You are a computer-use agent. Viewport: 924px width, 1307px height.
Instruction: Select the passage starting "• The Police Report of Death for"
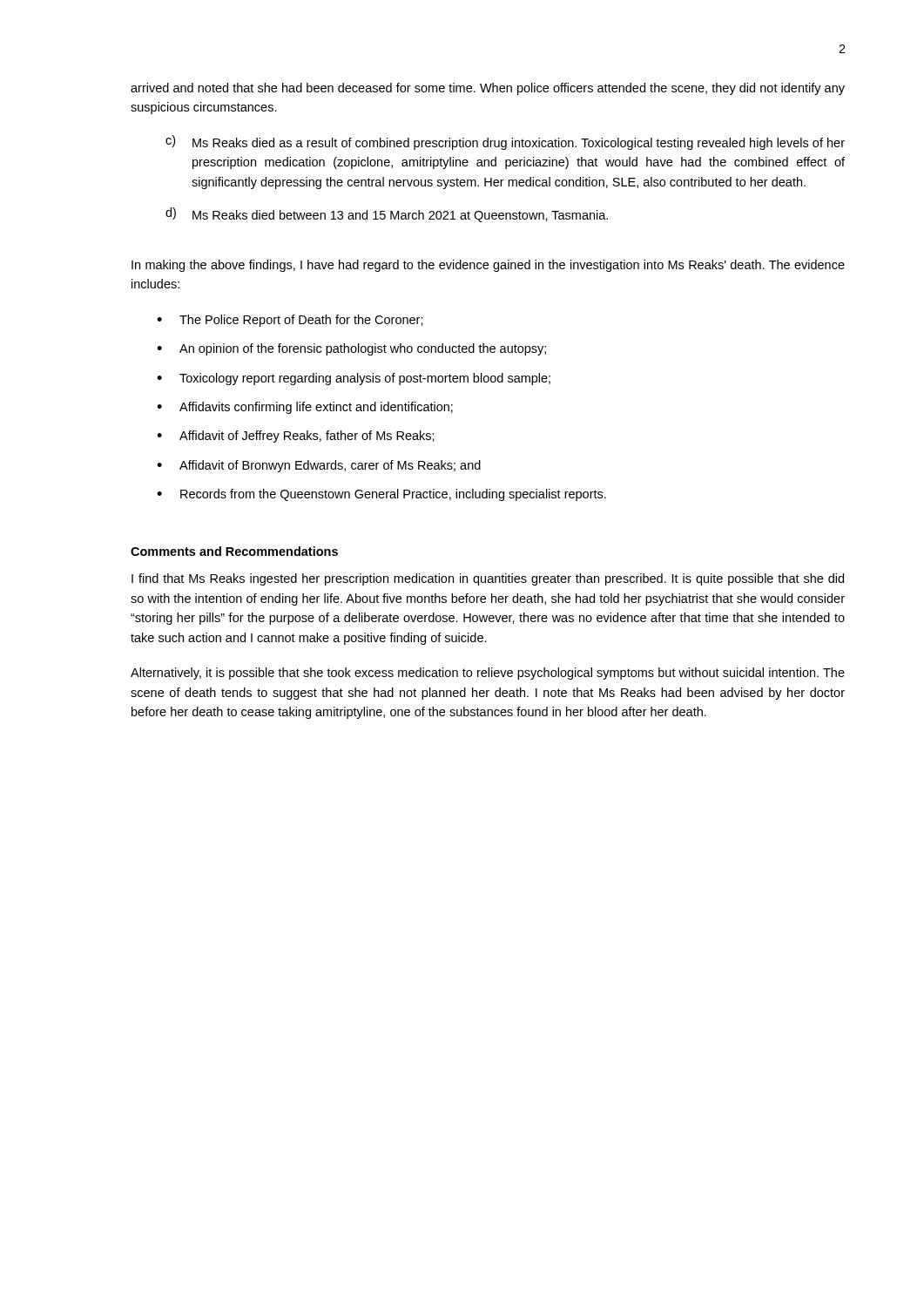290,320
